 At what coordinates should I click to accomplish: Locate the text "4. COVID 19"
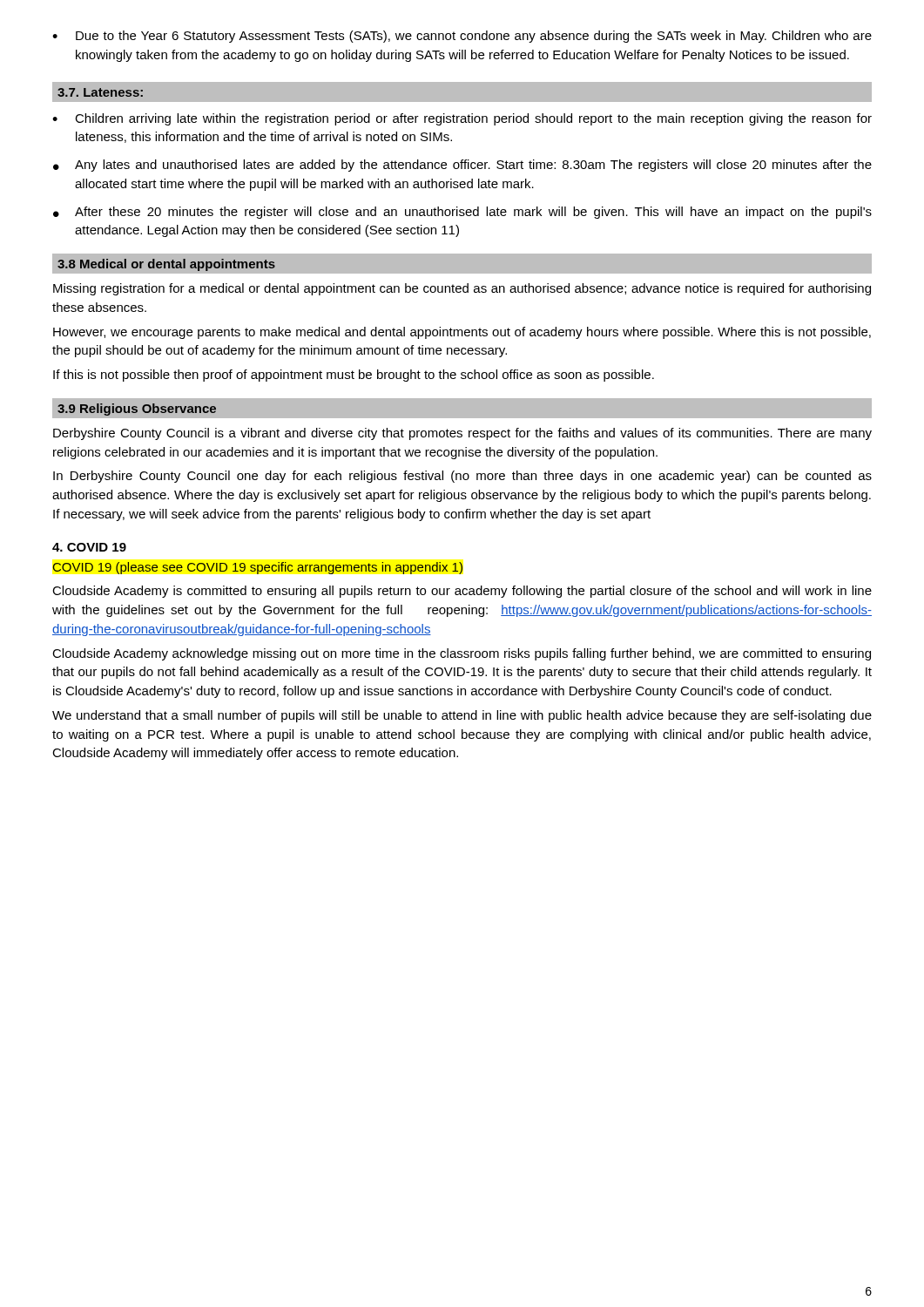[89, 546]
